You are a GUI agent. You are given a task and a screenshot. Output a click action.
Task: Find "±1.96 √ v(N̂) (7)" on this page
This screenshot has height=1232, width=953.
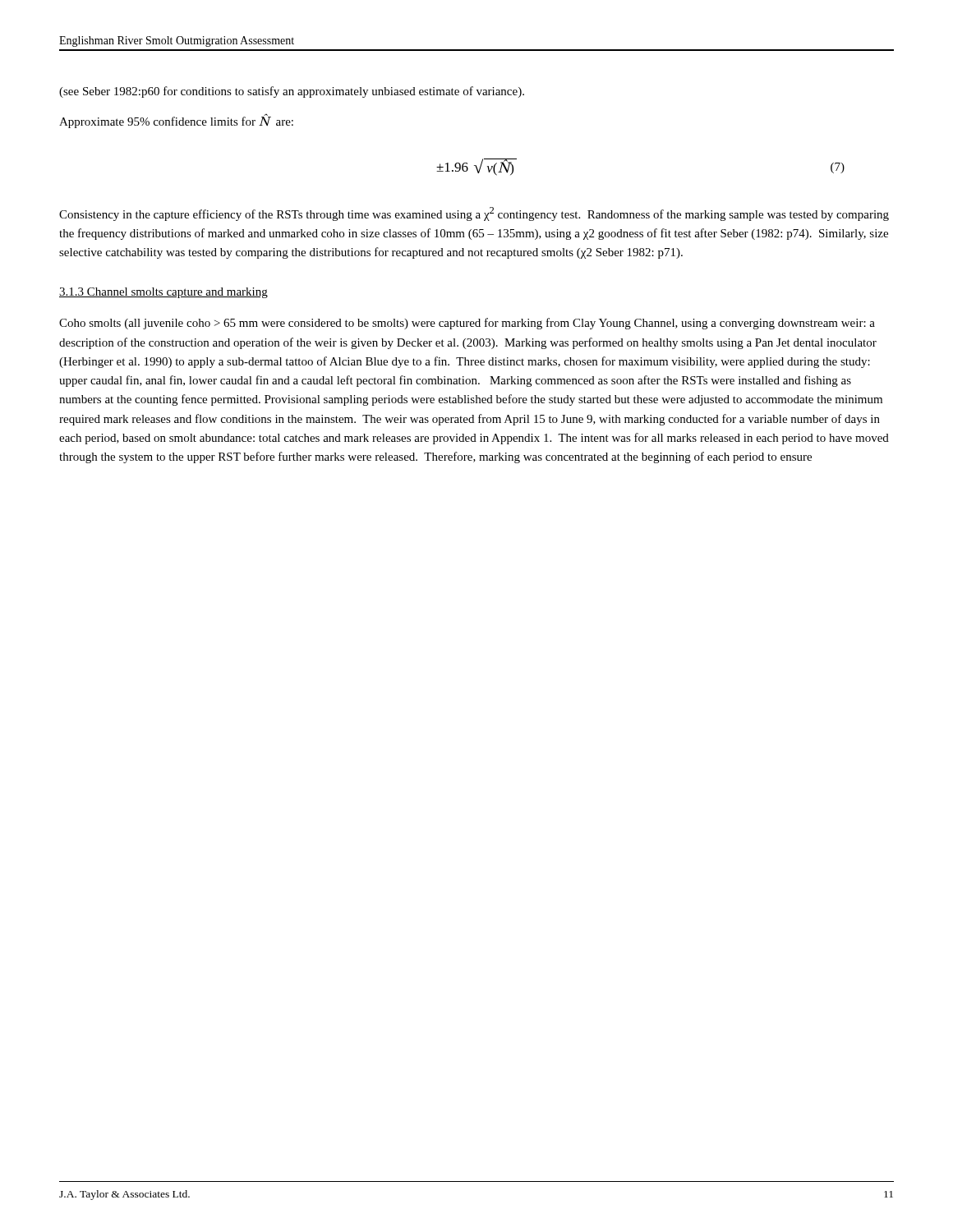pyautogui.click(x=477, y=167)
